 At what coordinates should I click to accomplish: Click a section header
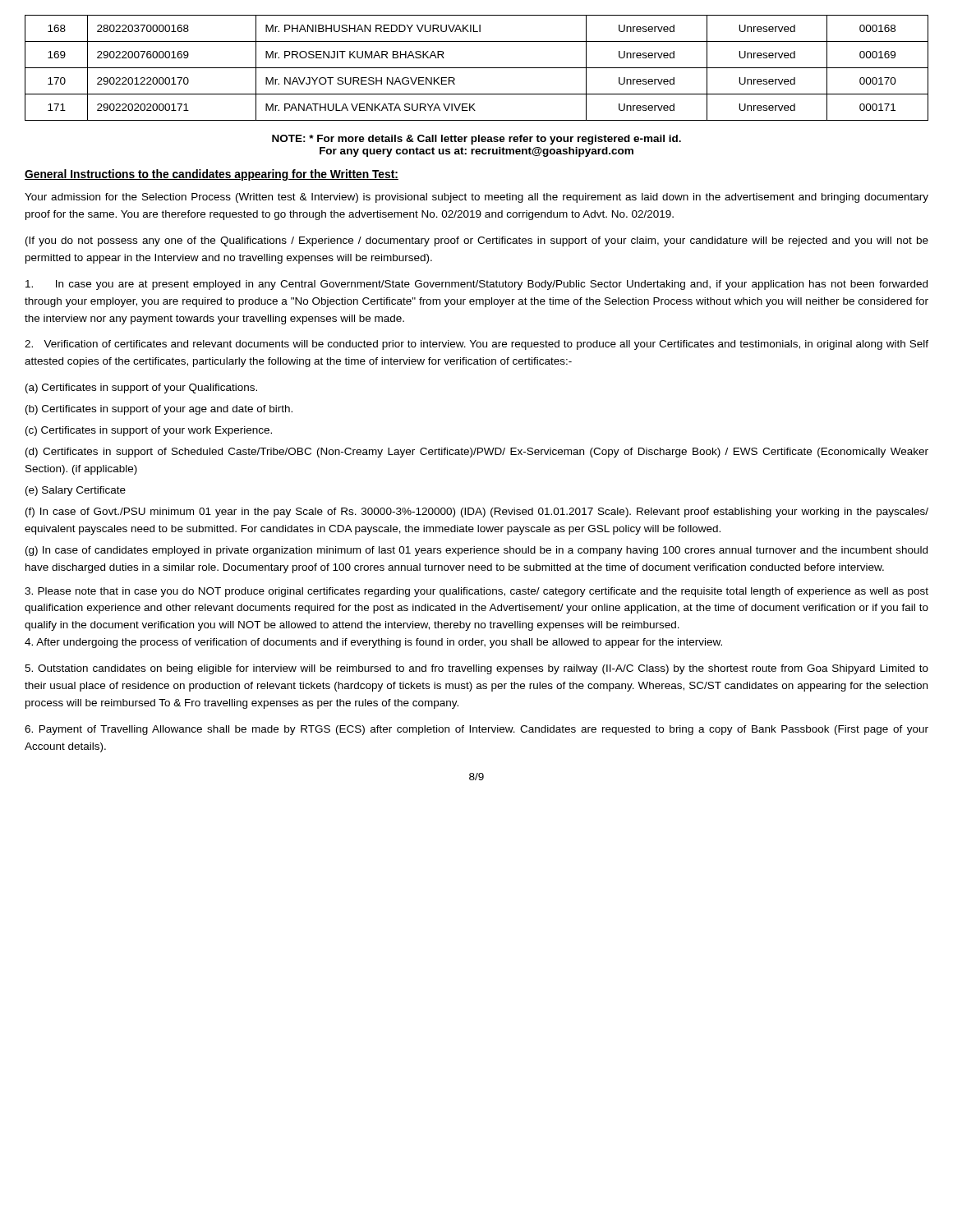pos(212,175)
